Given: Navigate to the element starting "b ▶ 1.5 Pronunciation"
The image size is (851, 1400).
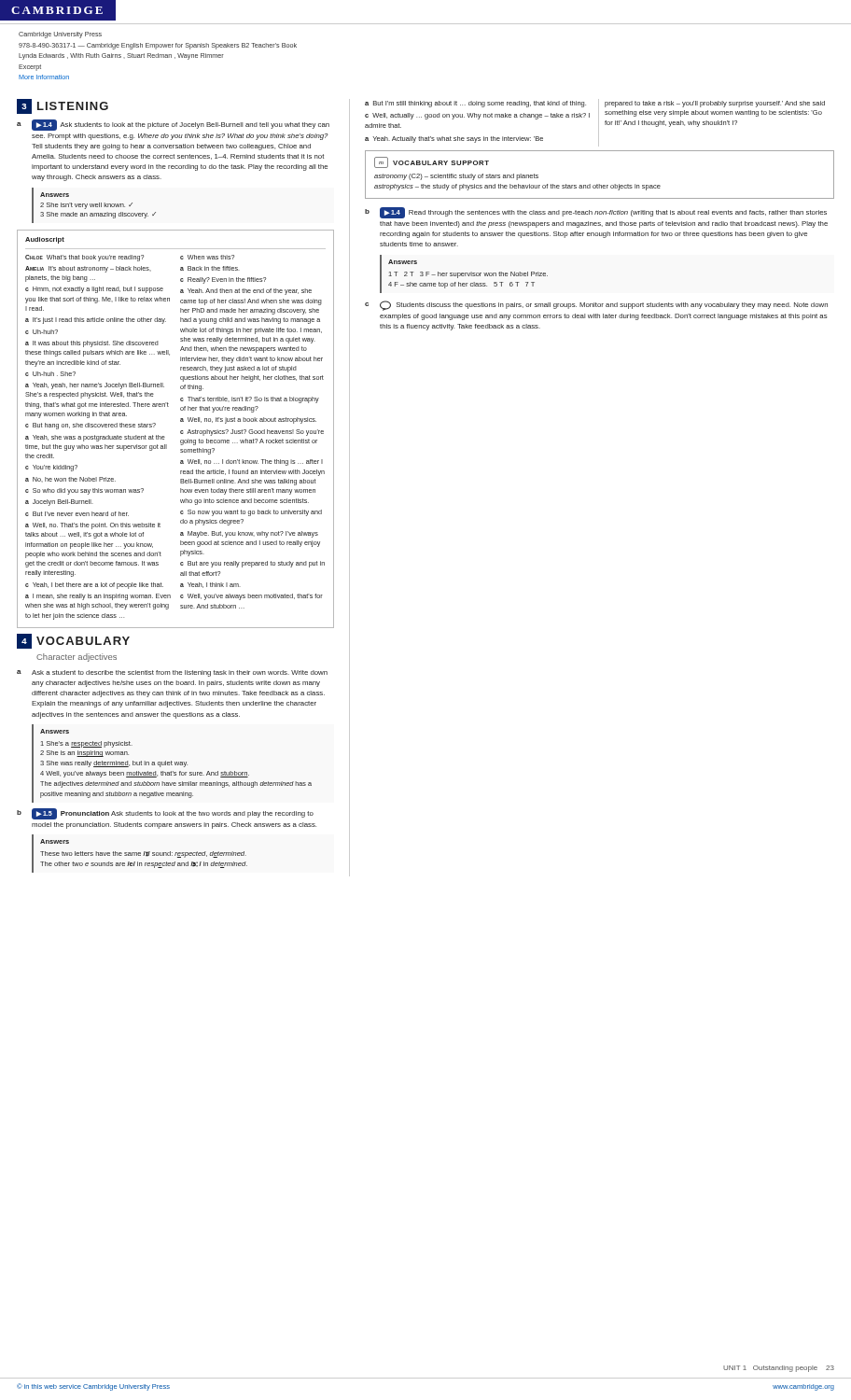Looking at the screenshot, I should point(175,819).
